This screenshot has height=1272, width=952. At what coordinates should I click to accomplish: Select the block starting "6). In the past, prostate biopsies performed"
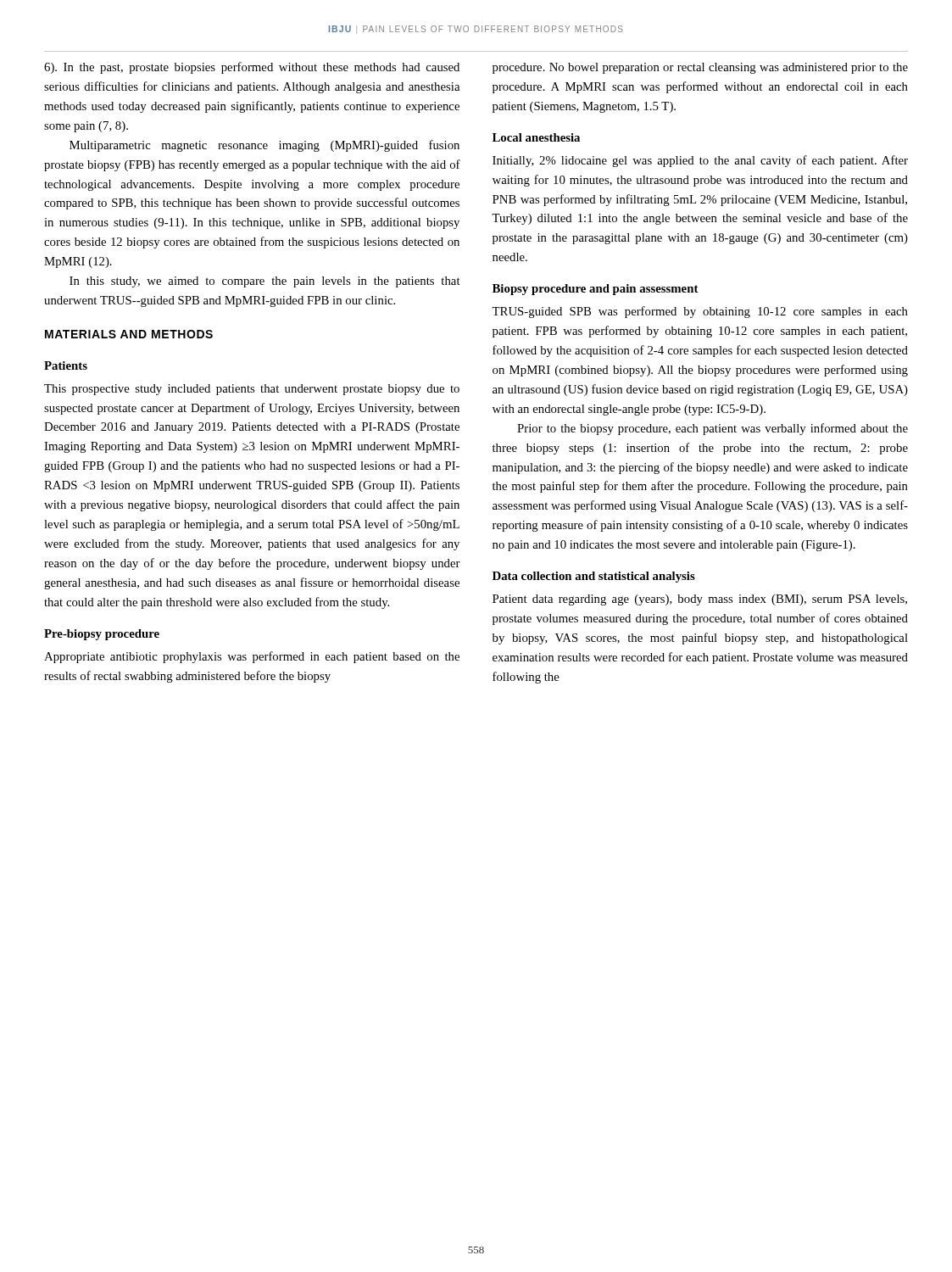tap(252, 184)
